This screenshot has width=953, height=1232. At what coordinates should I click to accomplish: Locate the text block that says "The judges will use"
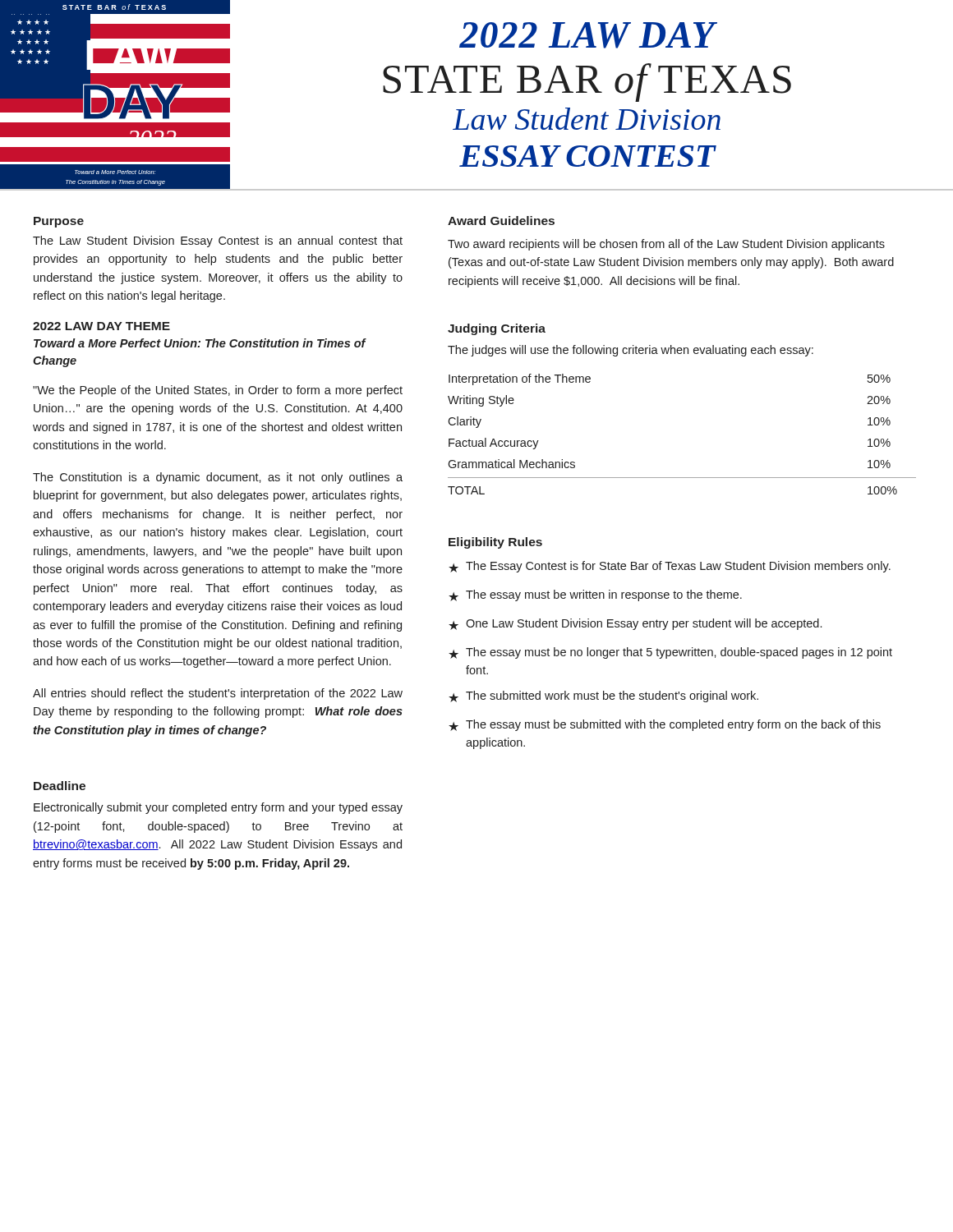tap(631, 350)
